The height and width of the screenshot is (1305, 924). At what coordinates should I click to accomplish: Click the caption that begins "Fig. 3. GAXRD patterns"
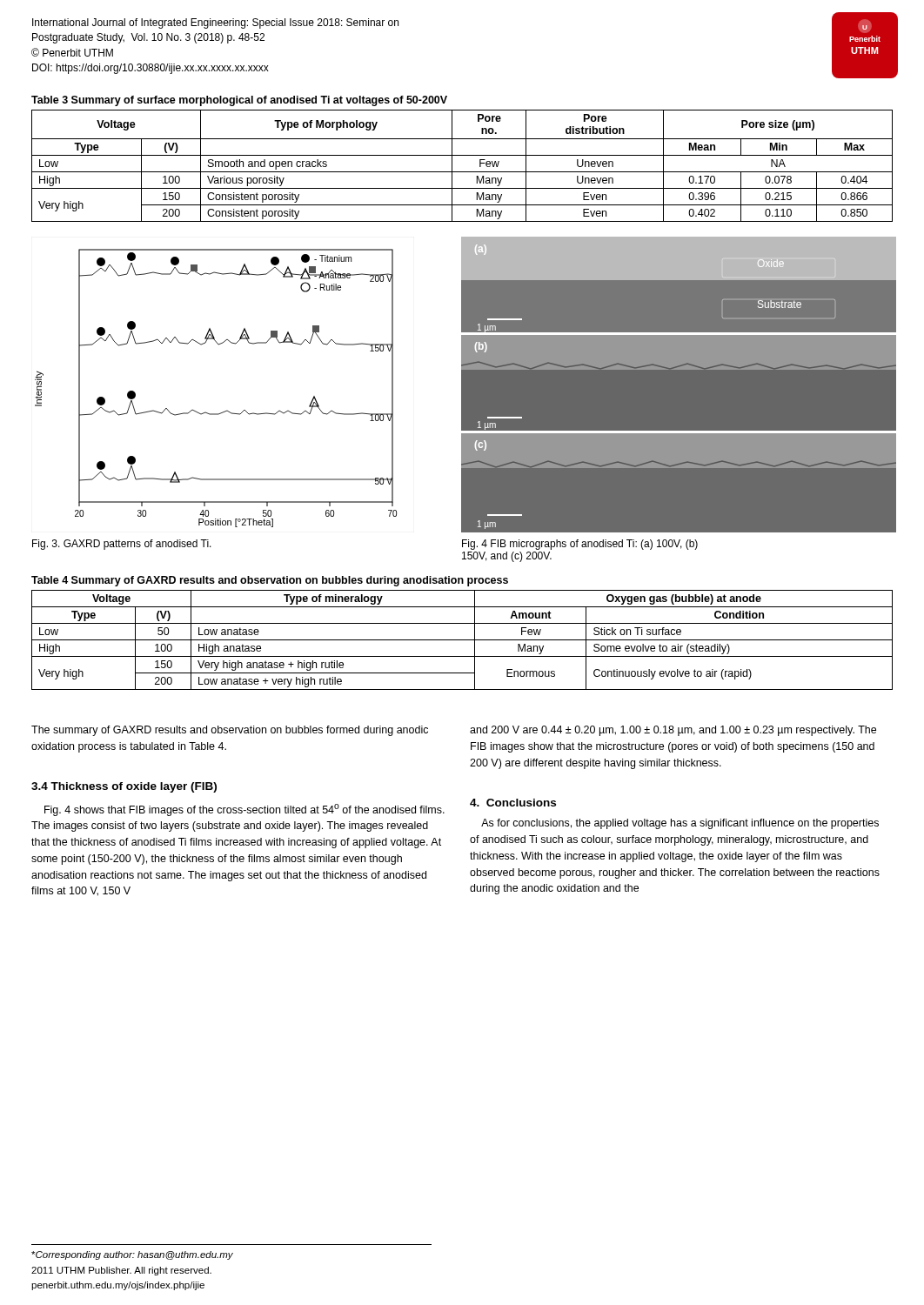[122, 544]
